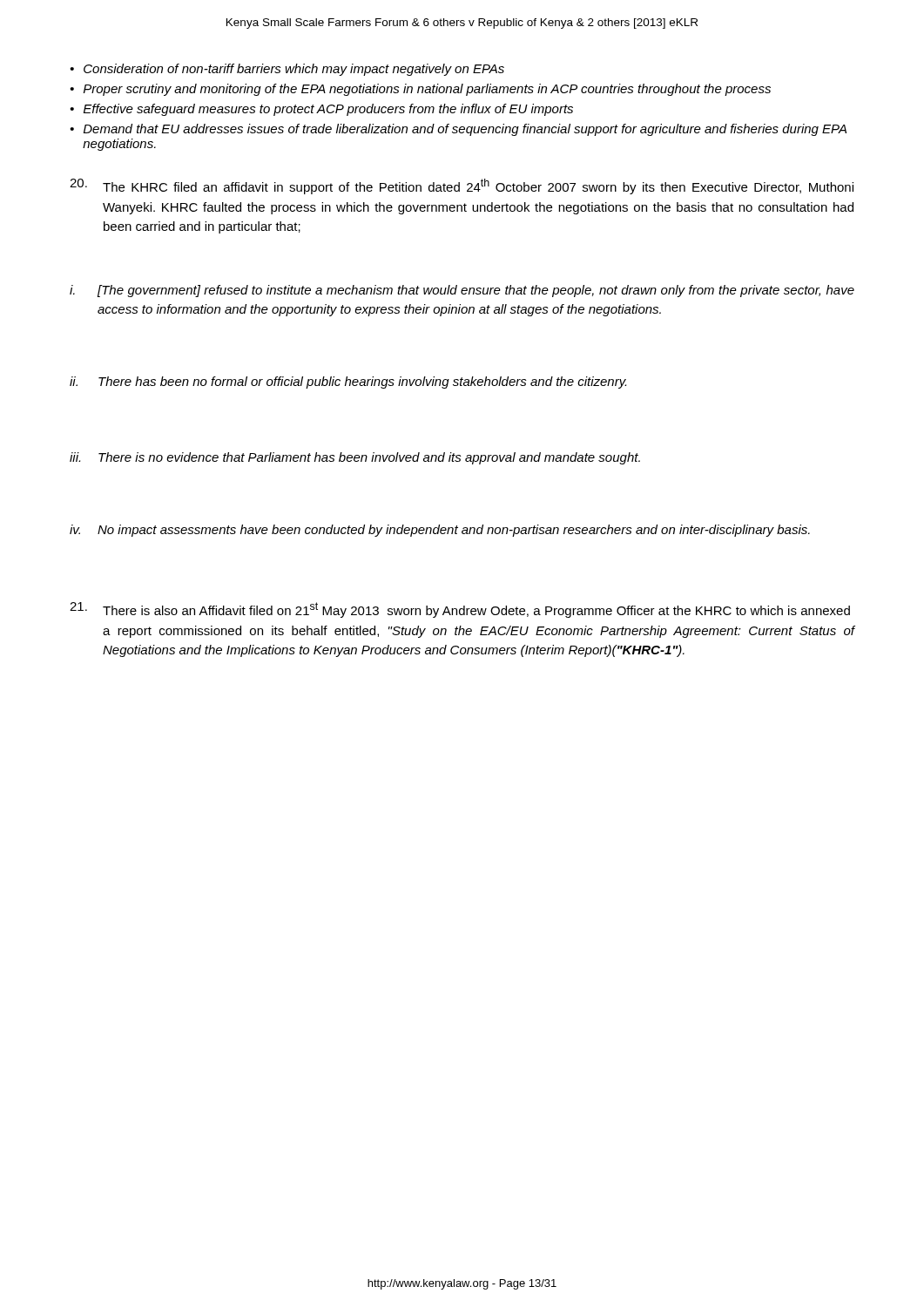The width and height of the screenshot is (924, 1307).
Task: Point to the block beginning "ii. There has been no"
Action: pos(349,381)
